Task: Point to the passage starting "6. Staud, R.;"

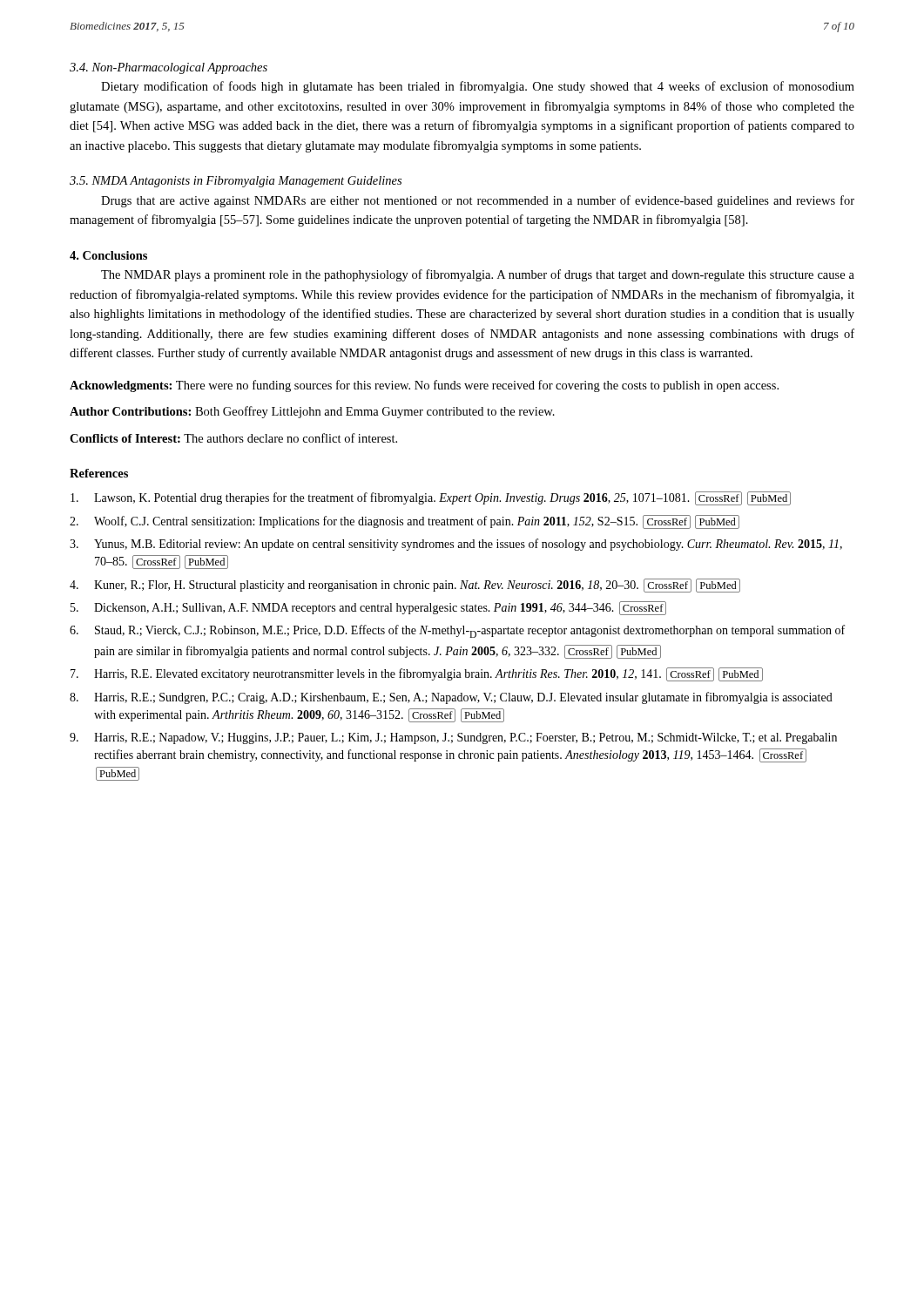Action: [x=462, y=641]
